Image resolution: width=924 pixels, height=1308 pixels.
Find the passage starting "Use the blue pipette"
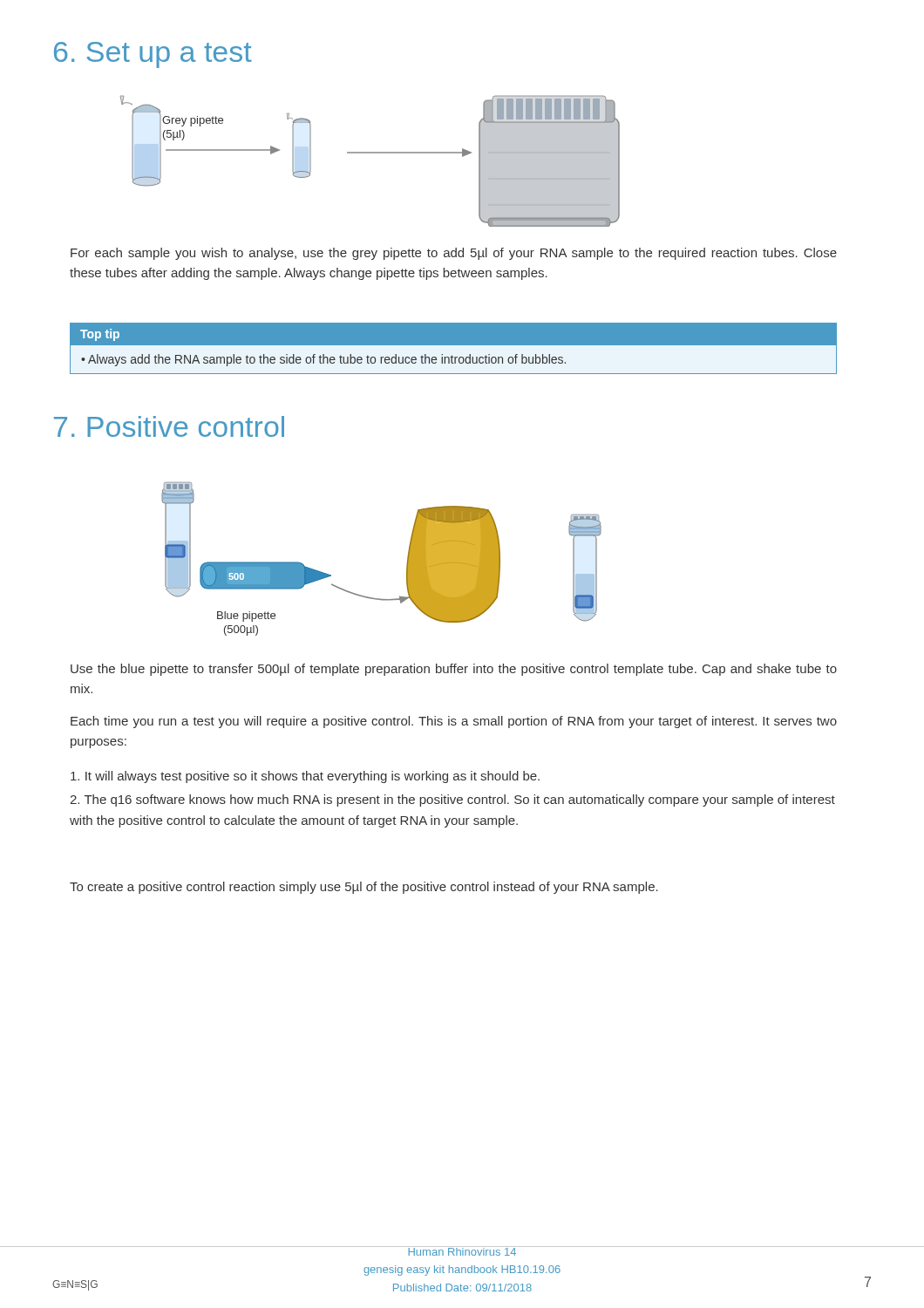(x=453, y=679)
